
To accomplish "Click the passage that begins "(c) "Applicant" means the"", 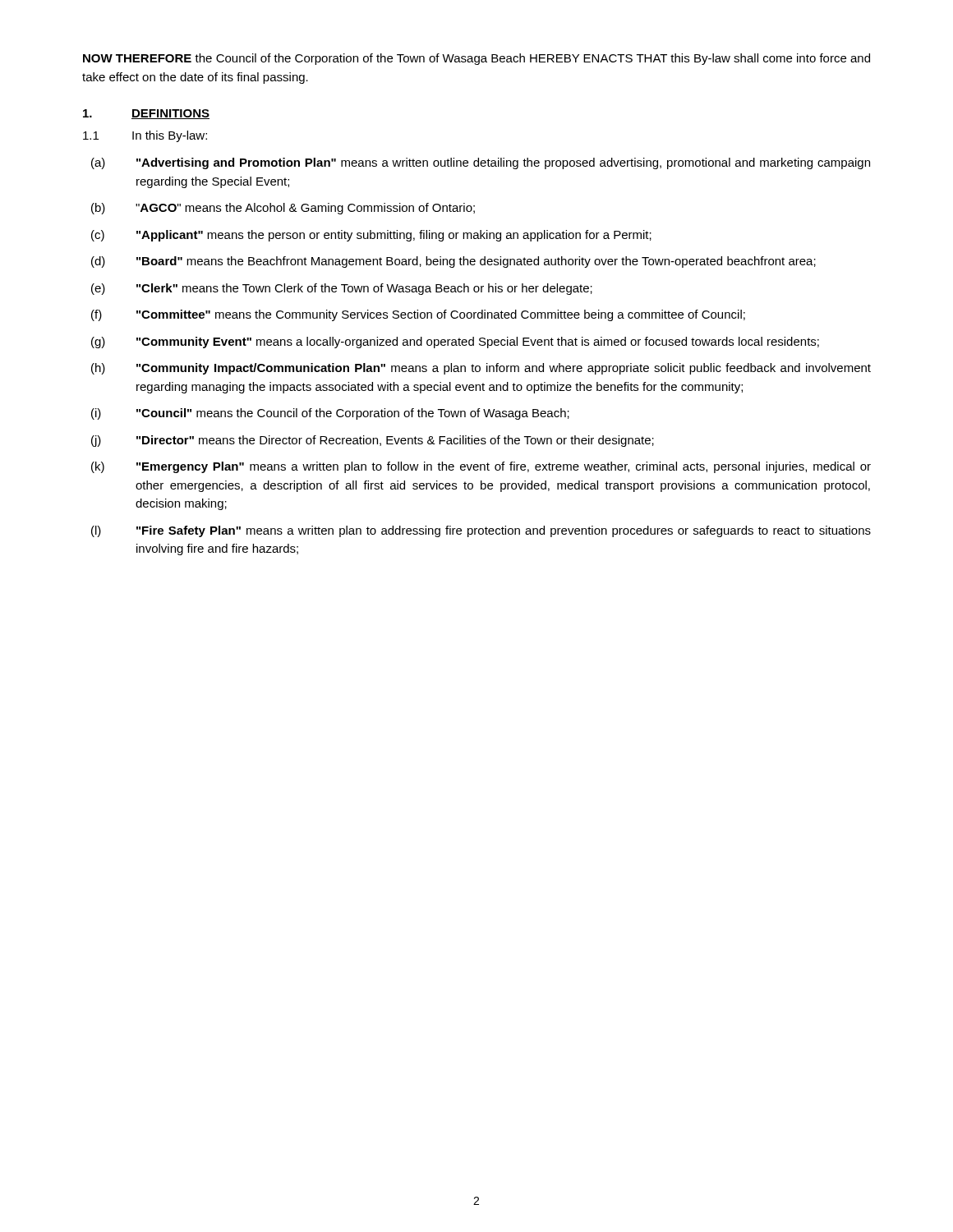I will (476, 235).
